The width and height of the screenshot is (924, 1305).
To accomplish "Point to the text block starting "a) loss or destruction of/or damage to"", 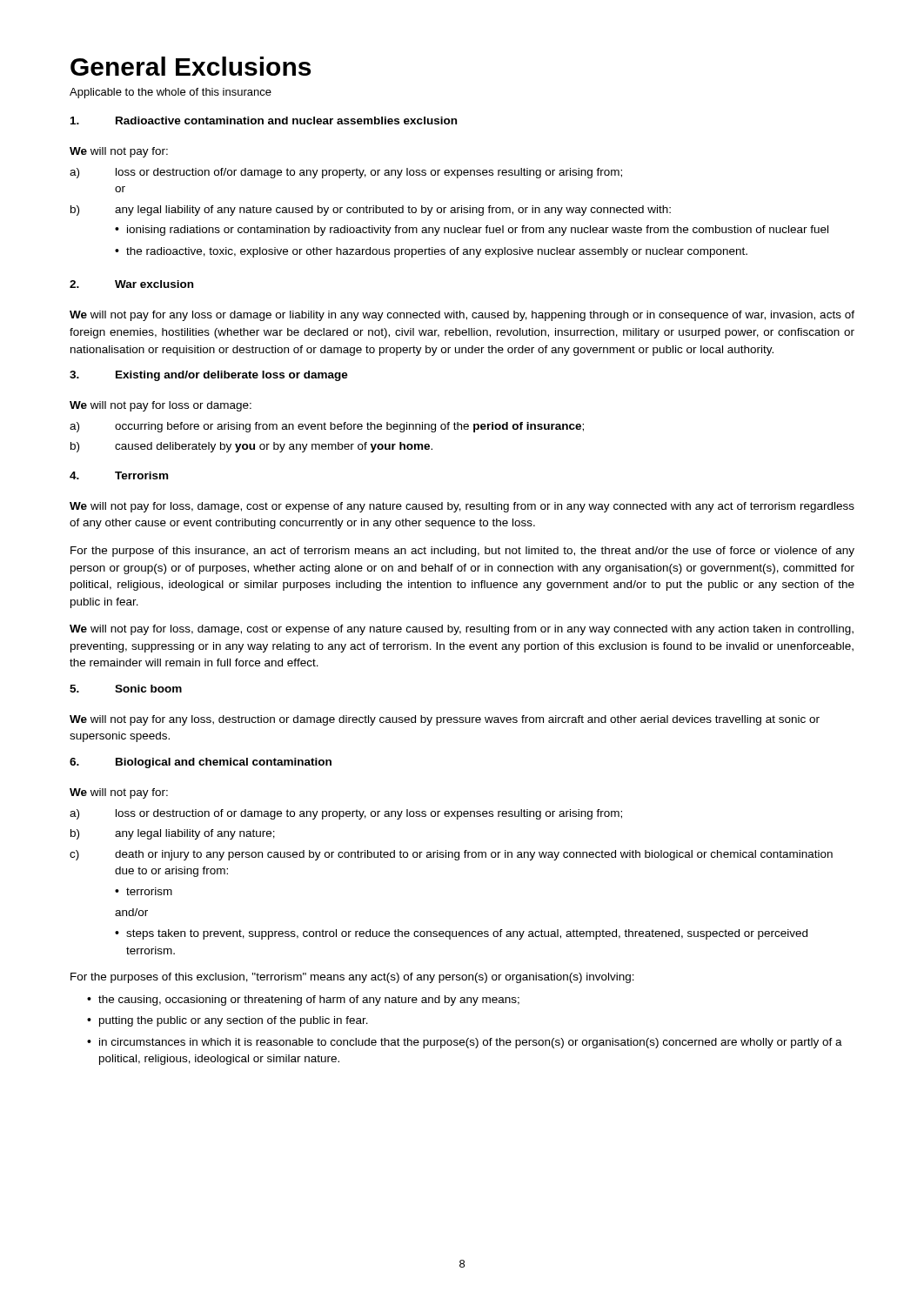I will coord(462,180).
